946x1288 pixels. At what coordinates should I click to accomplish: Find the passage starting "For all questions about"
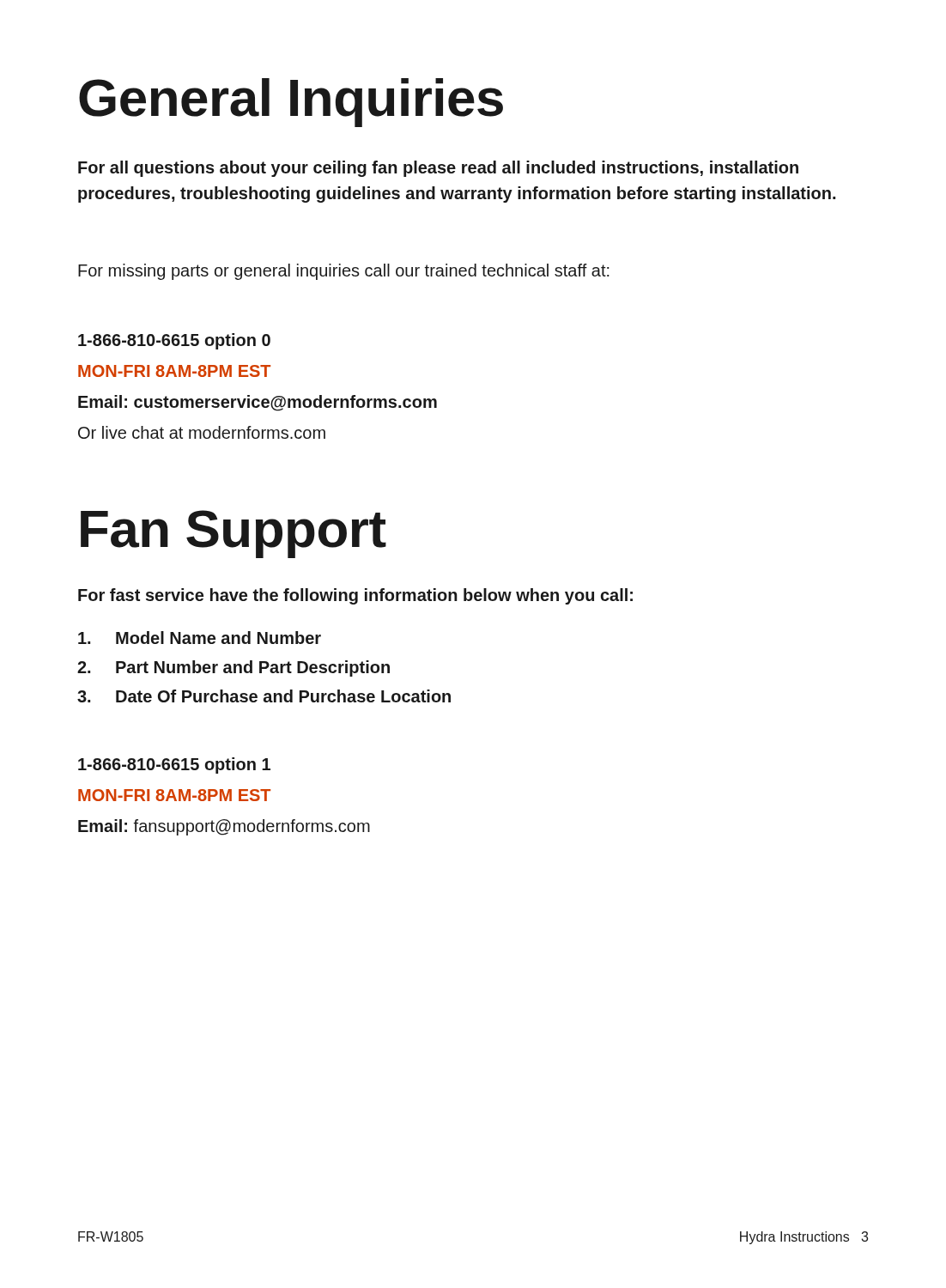(457, 181)
